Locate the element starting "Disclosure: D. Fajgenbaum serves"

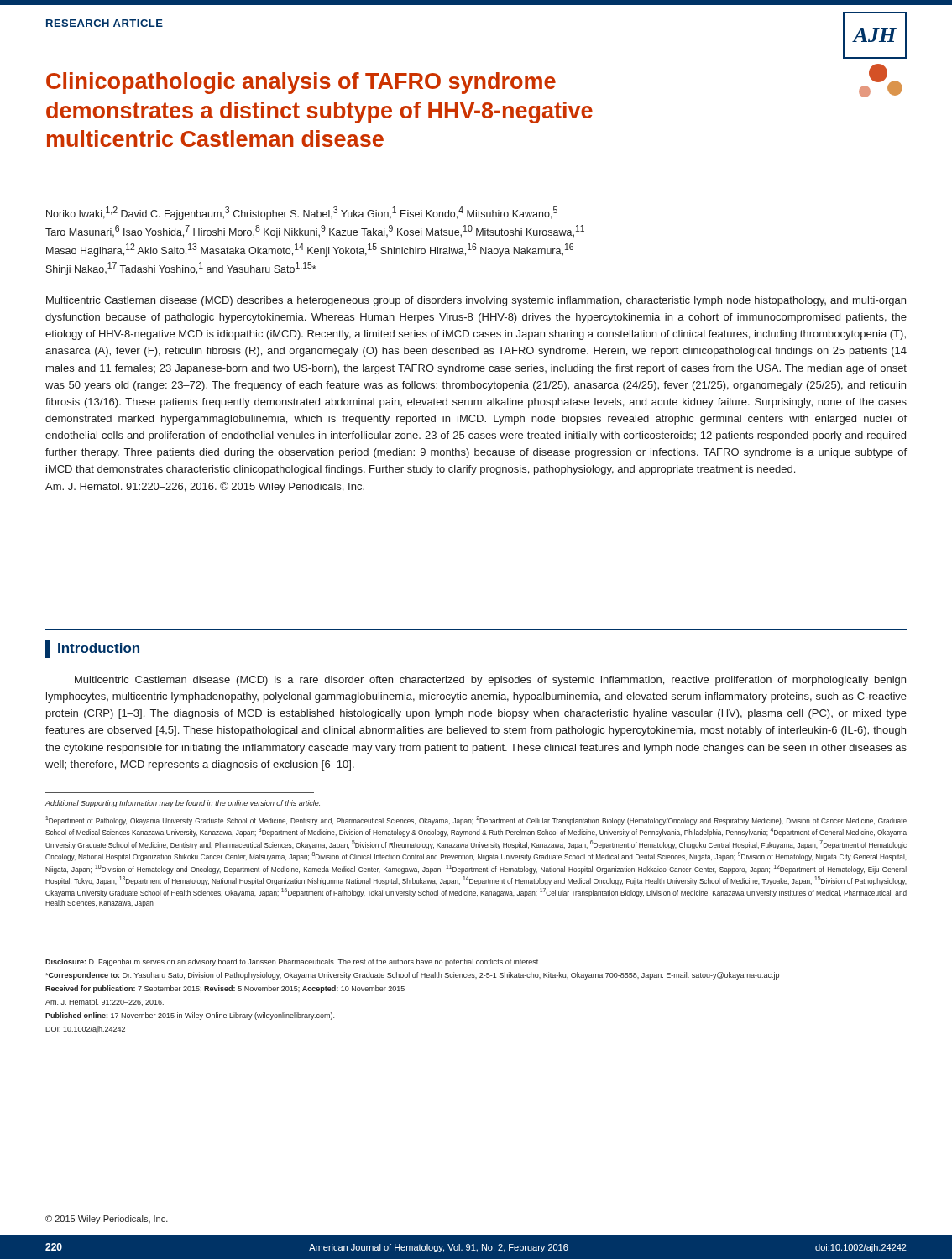click(293, 962)
